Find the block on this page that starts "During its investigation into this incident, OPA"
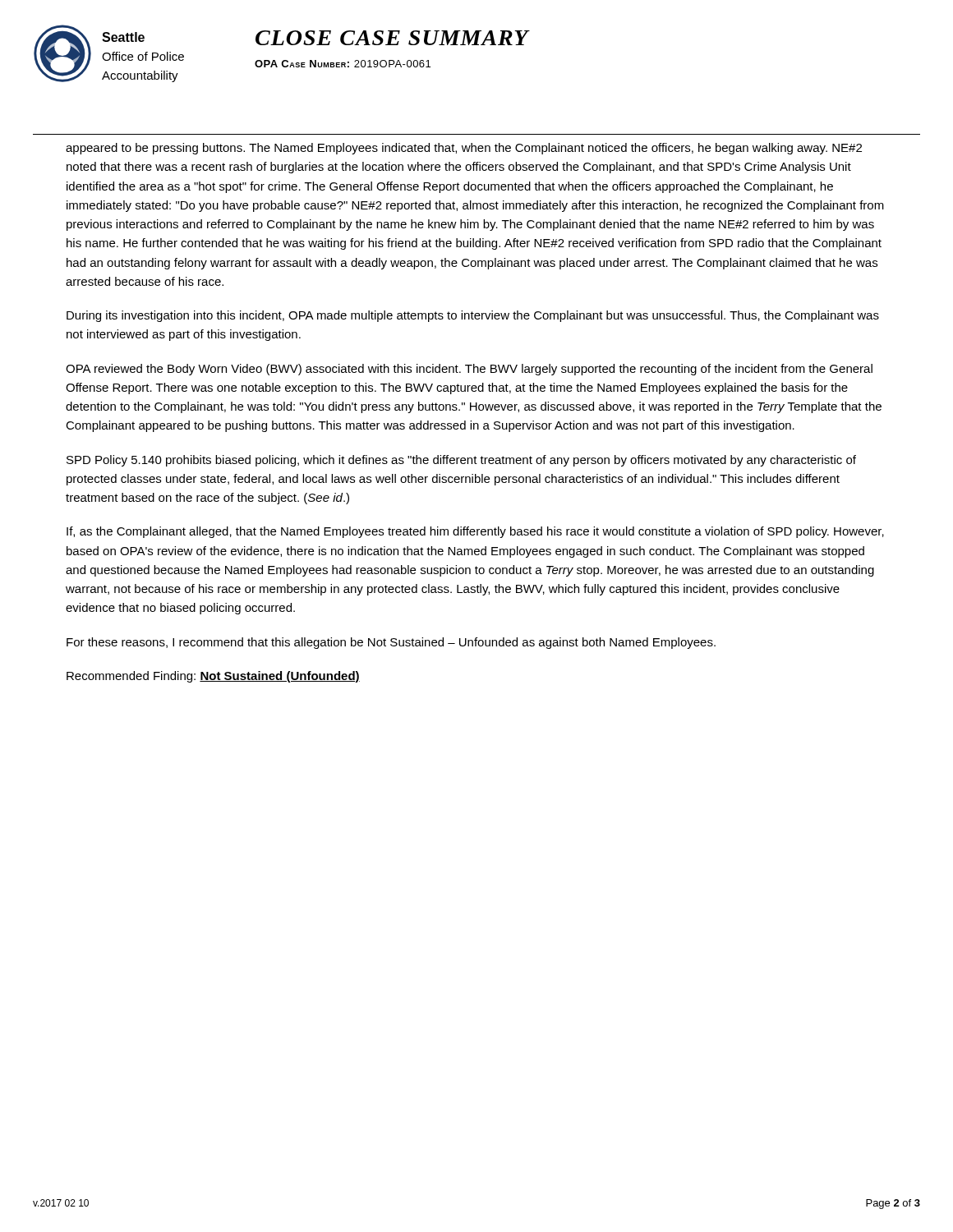953x1232 pixels. click(x=472, y=325)
